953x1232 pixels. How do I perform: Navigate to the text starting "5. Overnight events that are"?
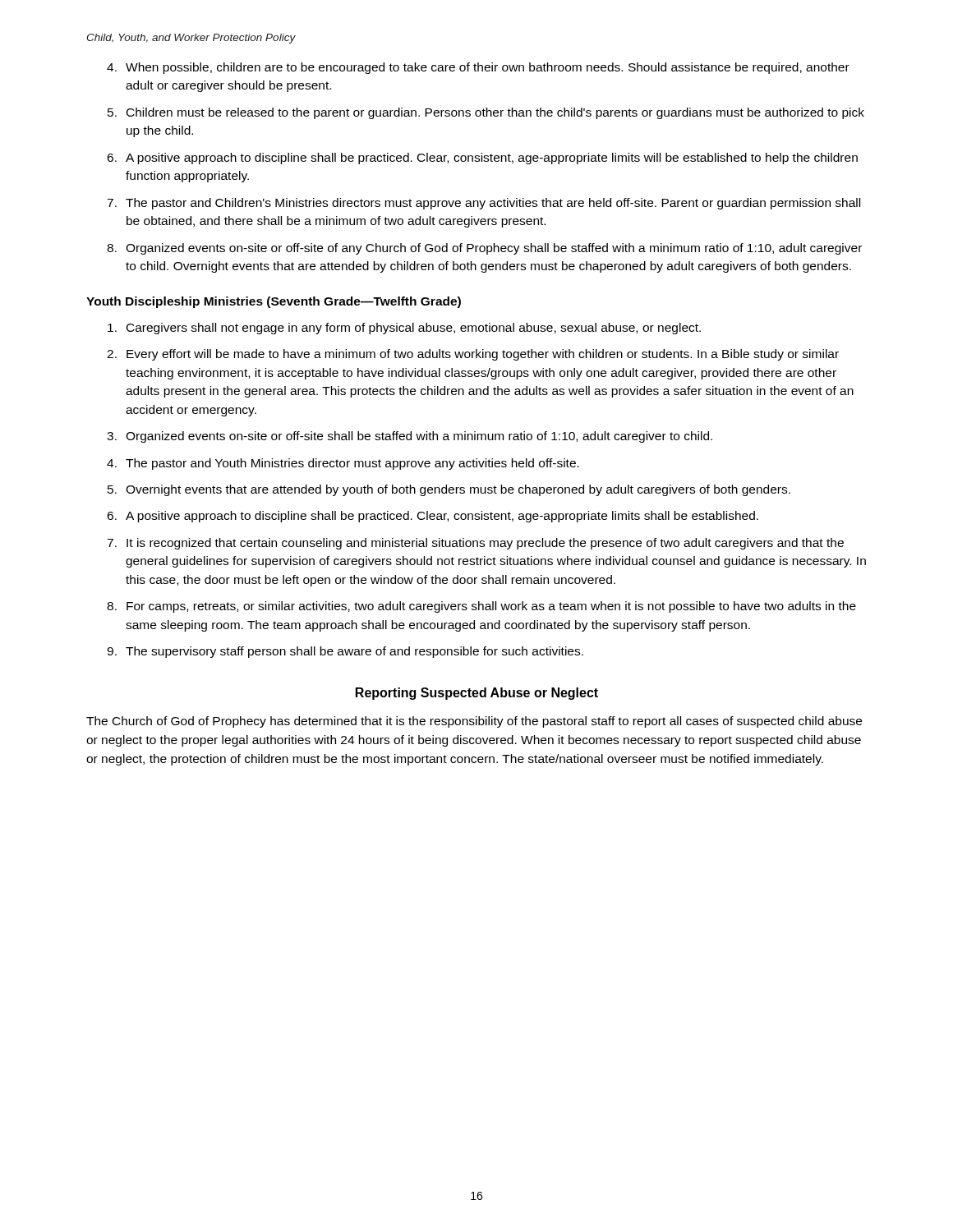pos(476,490)
